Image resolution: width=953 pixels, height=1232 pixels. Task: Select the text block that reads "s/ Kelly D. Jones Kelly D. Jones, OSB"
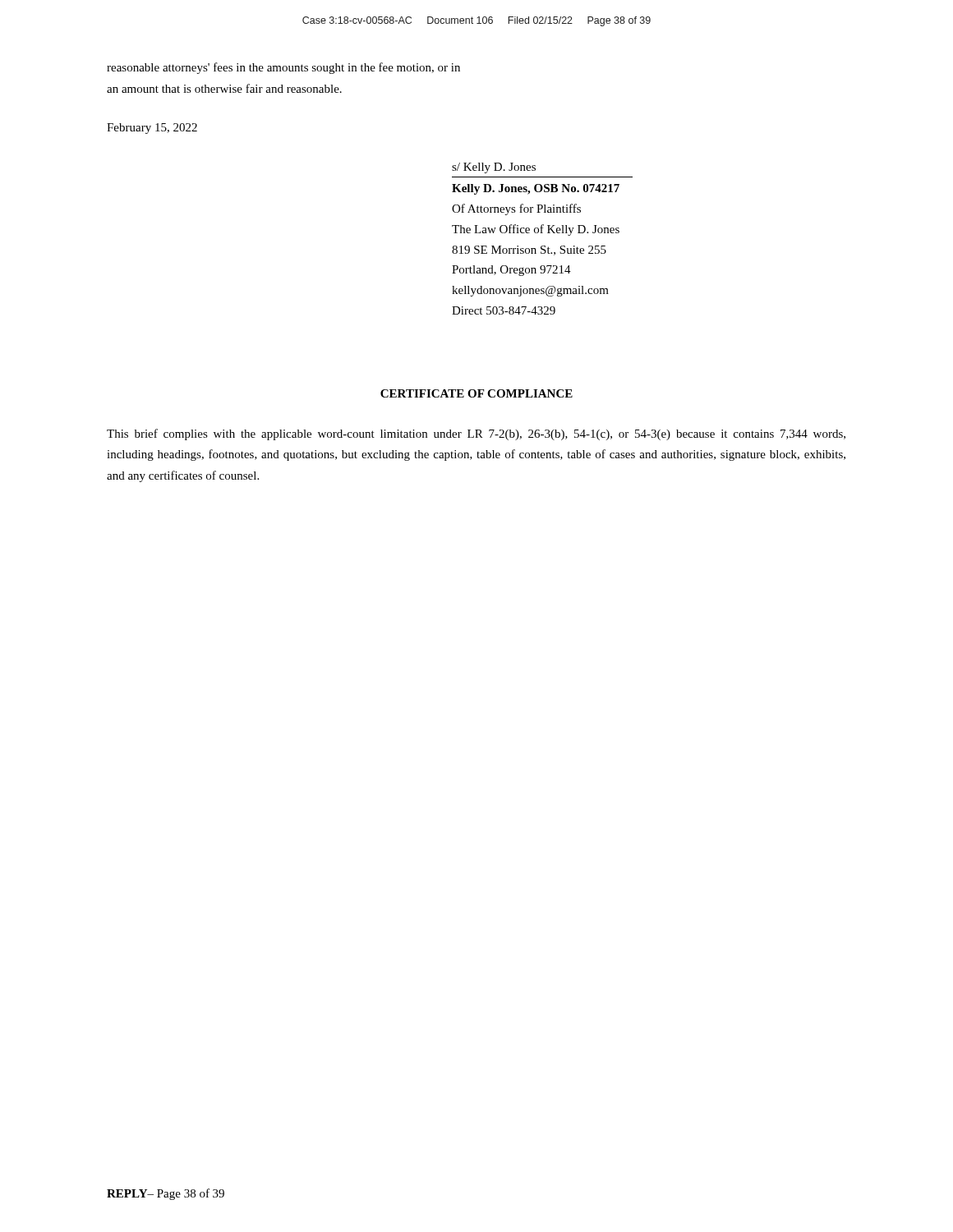click(x=542, y=237)
